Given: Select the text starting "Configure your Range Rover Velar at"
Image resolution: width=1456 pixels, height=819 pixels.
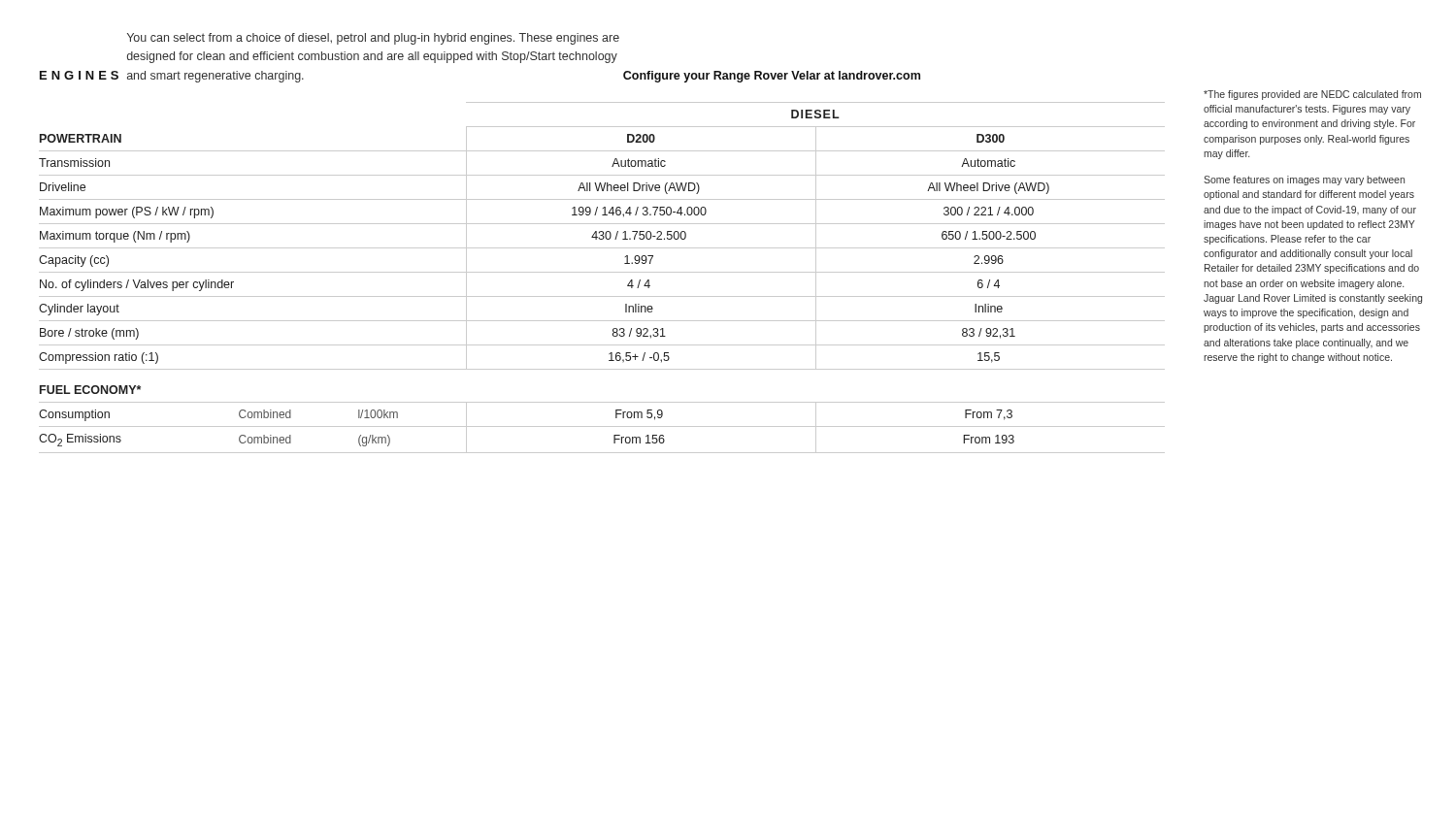Looking at the screenshot, I should pyautogui.click(x=772, y=75).
